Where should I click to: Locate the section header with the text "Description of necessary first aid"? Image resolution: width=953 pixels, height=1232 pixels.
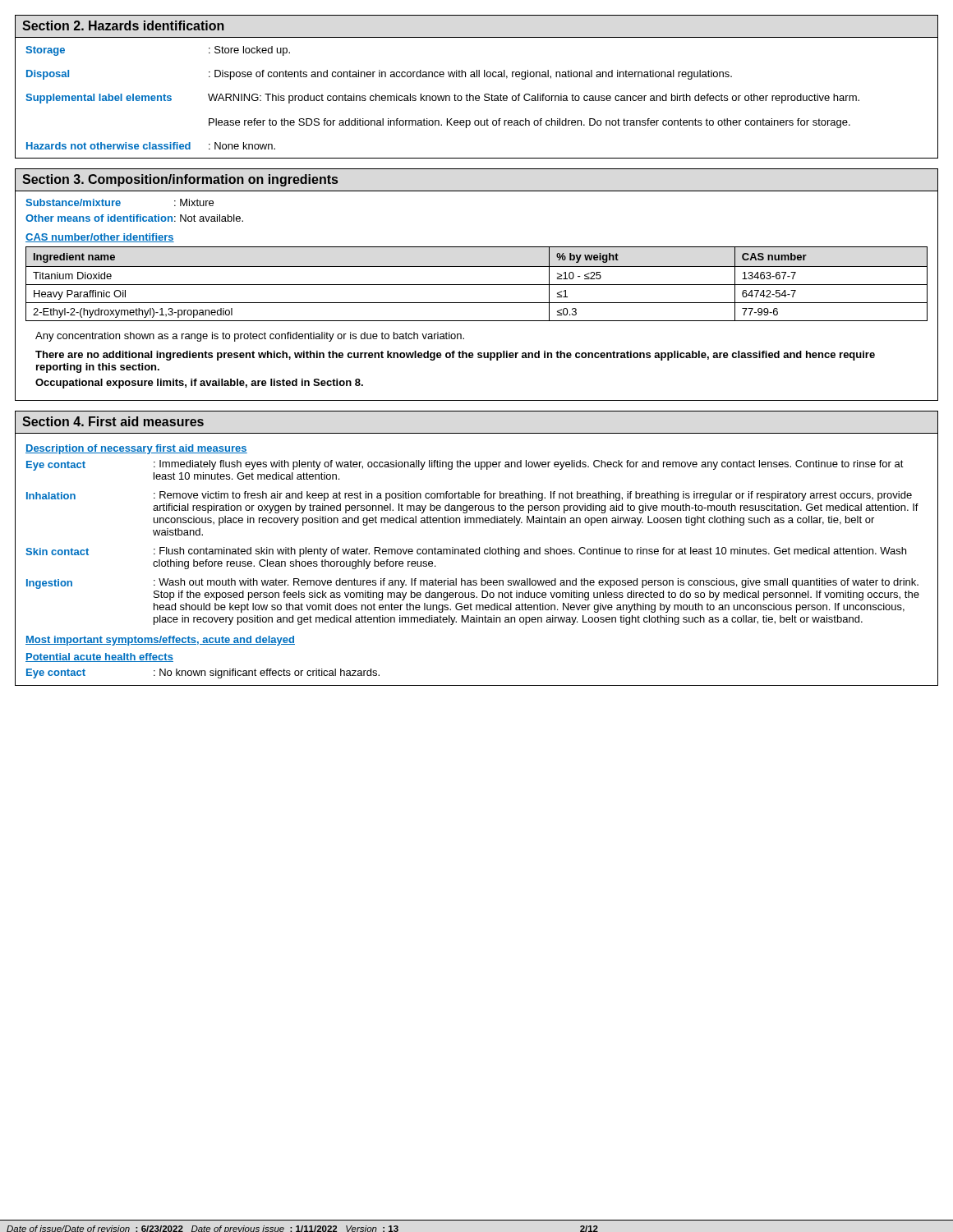tap(136, 448)
